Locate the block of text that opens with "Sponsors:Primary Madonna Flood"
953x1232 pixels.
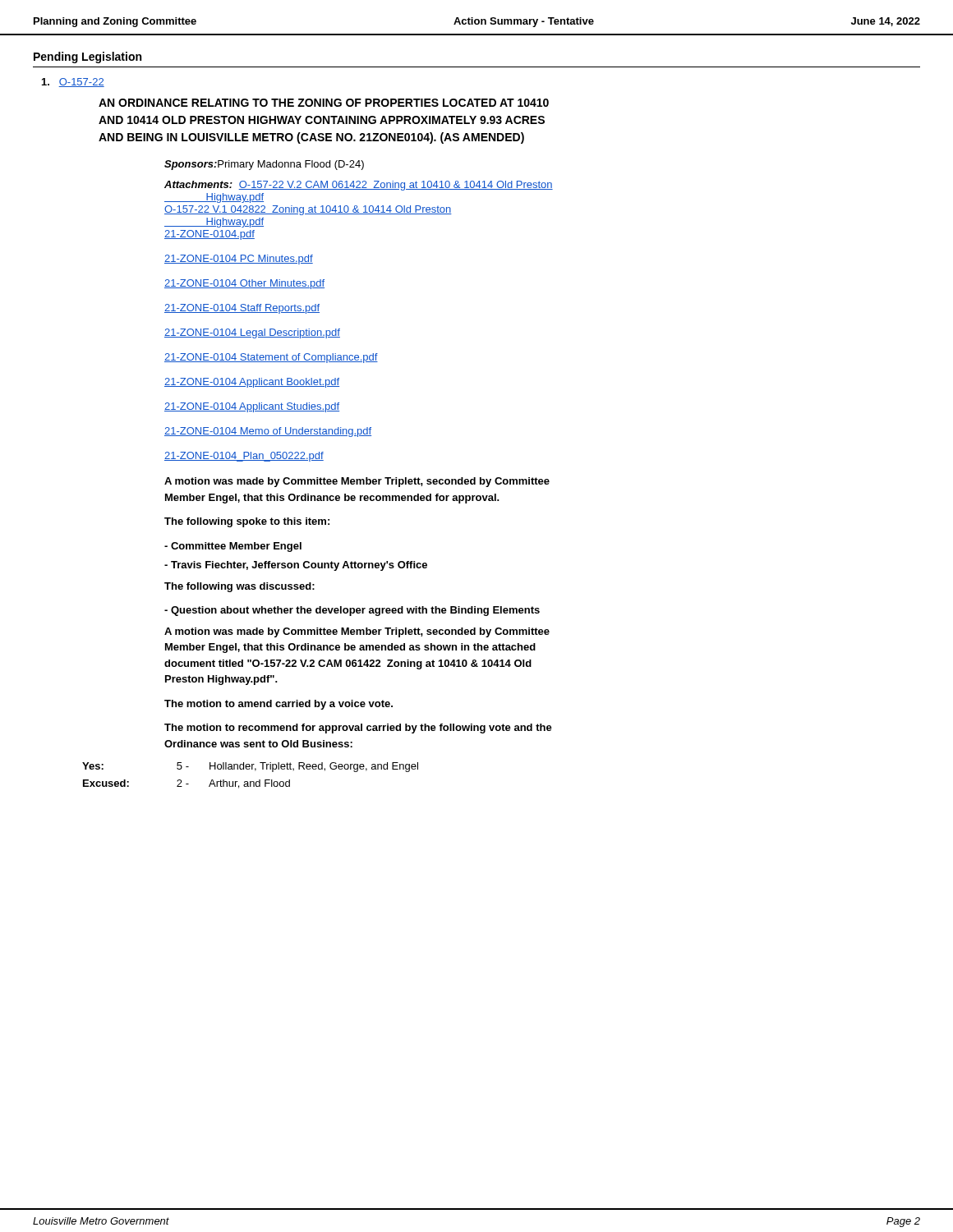pyautogui.click(x=264, y=164)
